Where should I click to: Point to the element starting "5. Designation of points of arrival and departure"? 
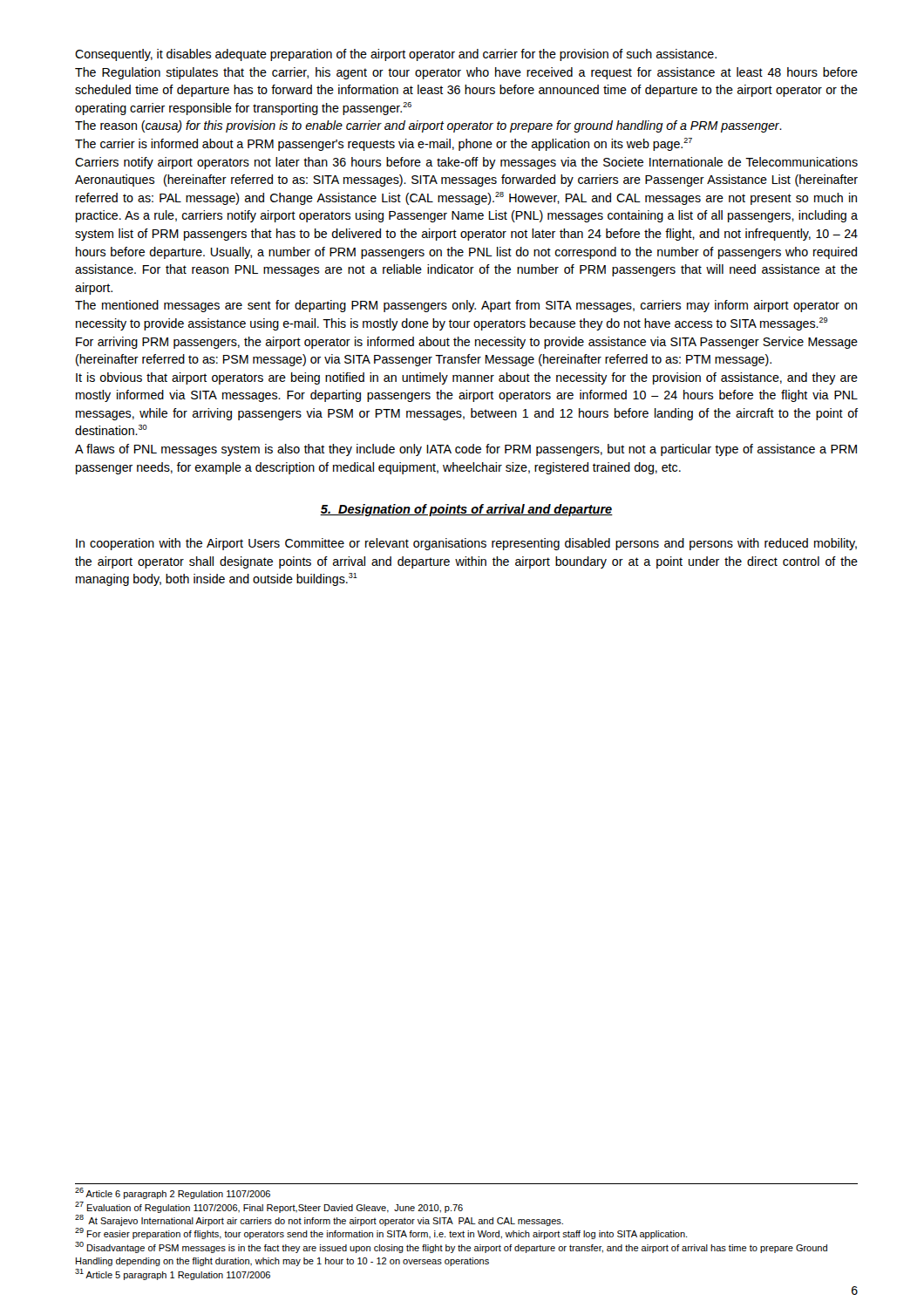[466, 510]
